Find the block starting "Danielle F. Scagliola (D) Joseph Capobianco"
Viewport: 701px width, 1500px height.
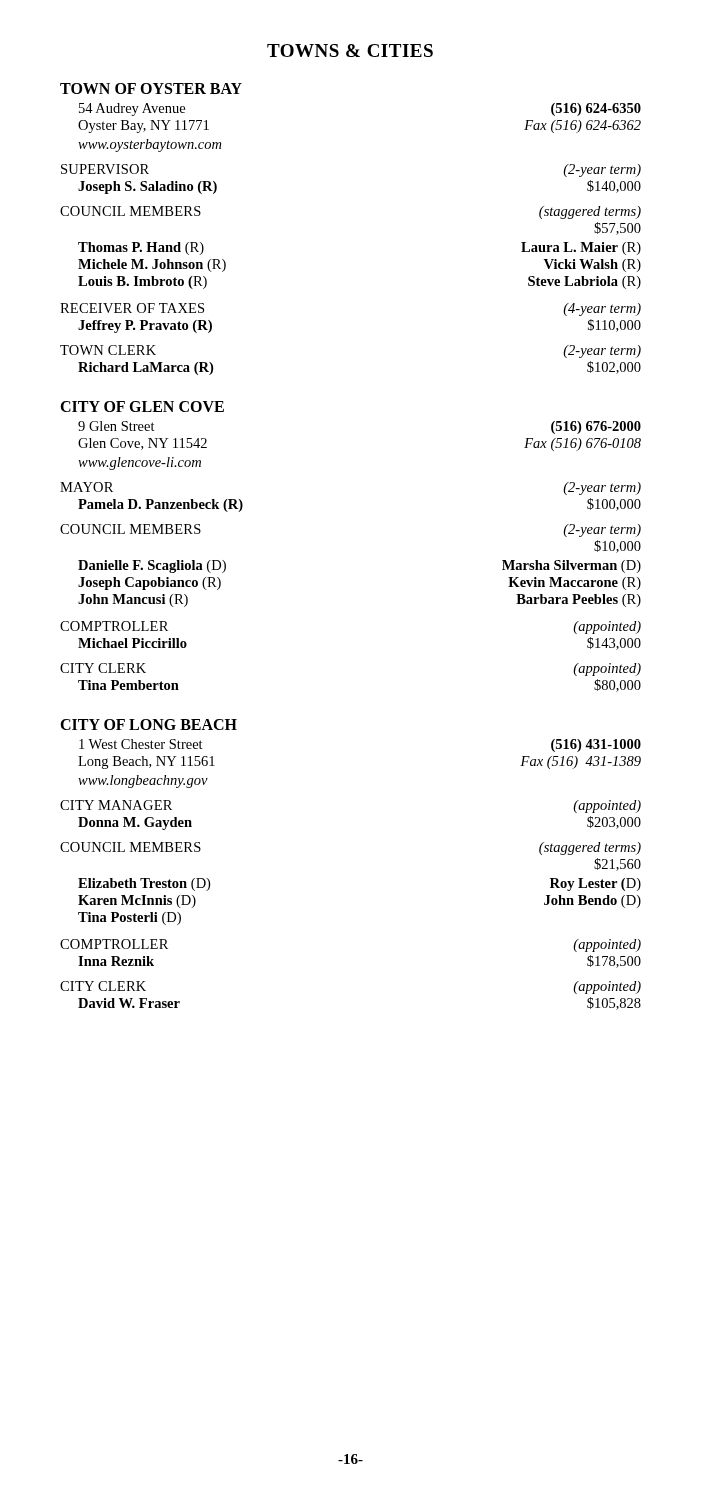pyautogui.click(x=166, y=566)
